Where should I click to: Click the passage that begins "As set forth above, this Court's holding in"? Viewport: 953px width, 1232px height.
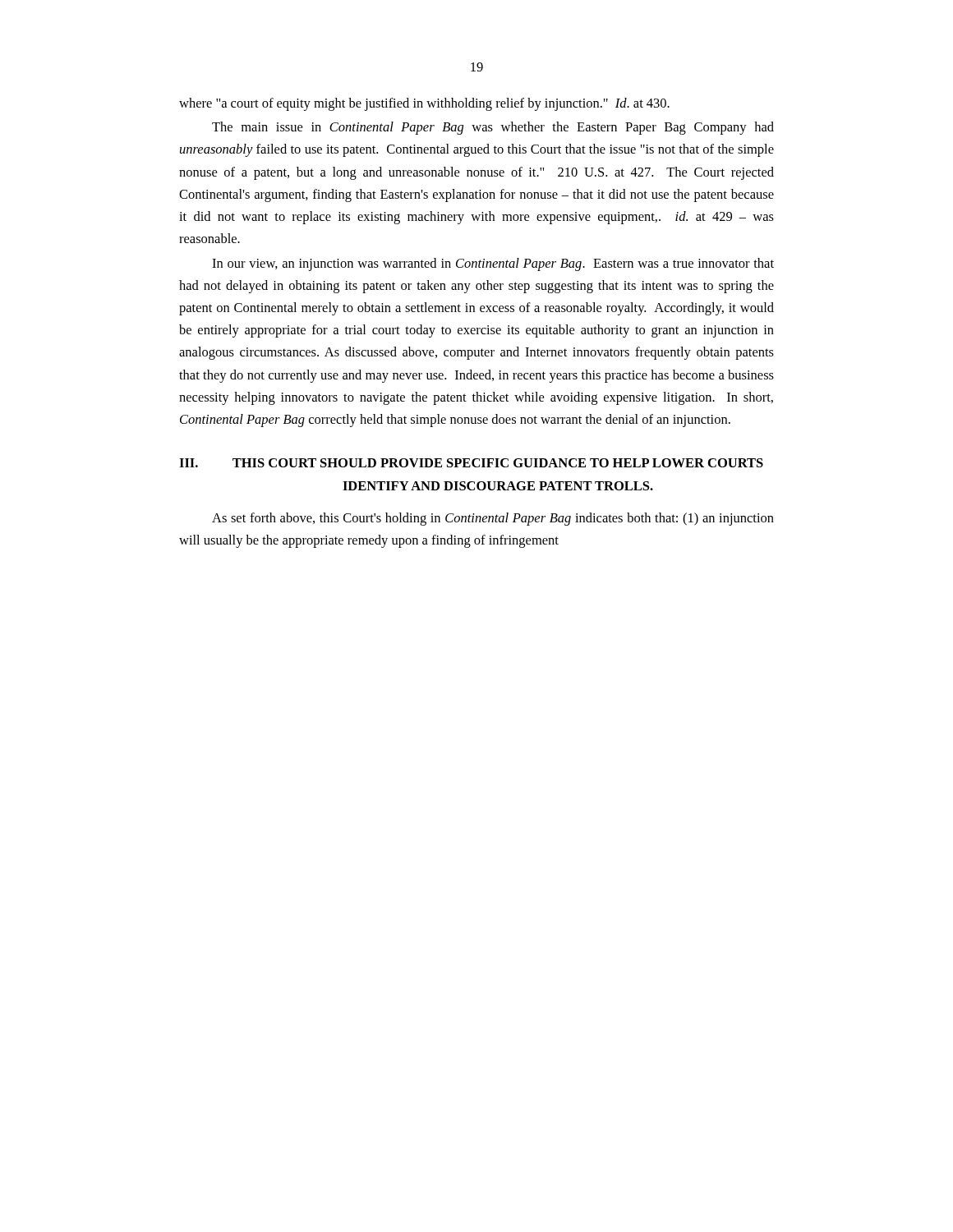[x=476, y=529]
